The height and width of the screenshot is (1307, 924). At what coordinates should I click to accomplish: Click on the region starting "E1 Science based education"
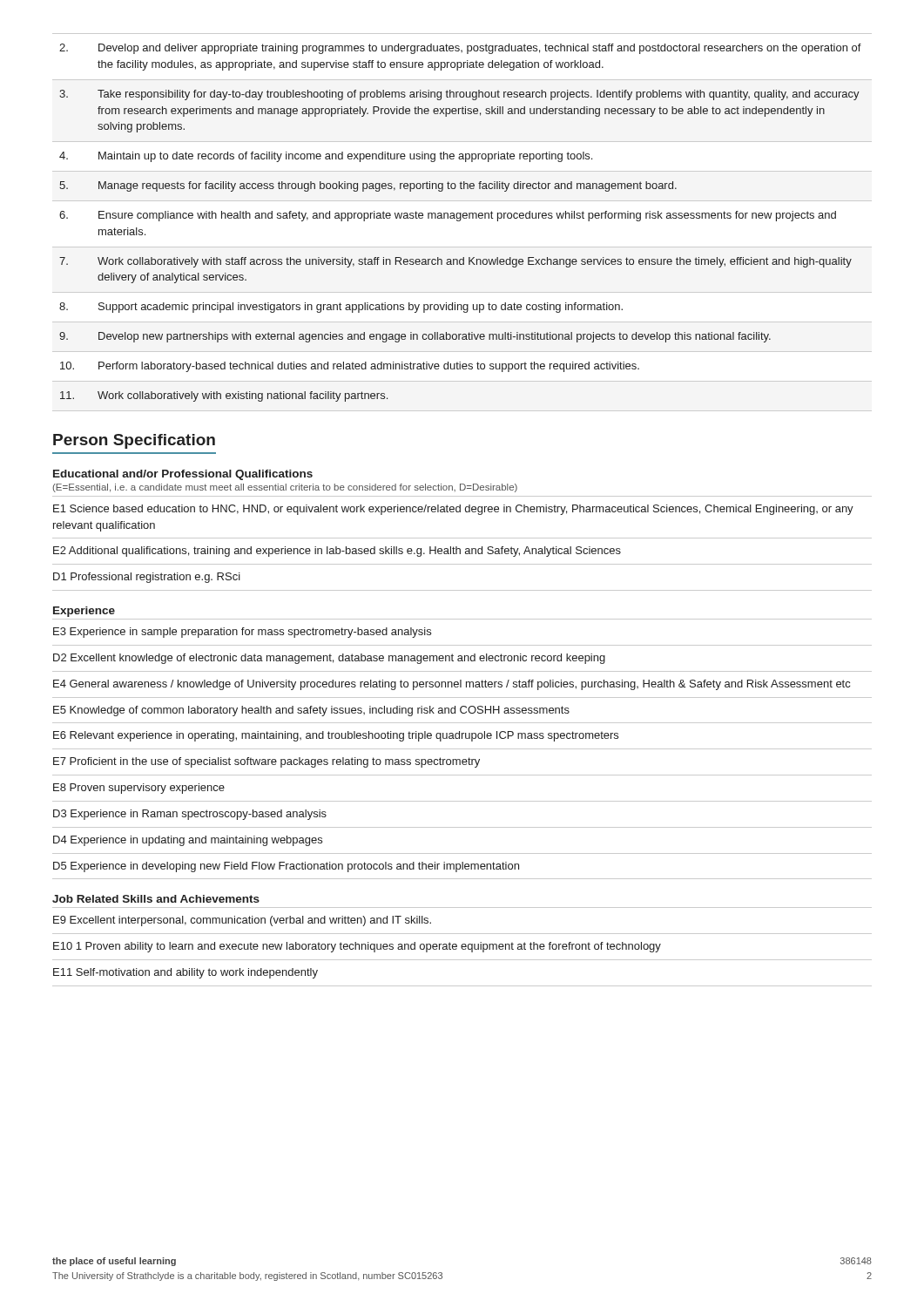pos(453,516)
